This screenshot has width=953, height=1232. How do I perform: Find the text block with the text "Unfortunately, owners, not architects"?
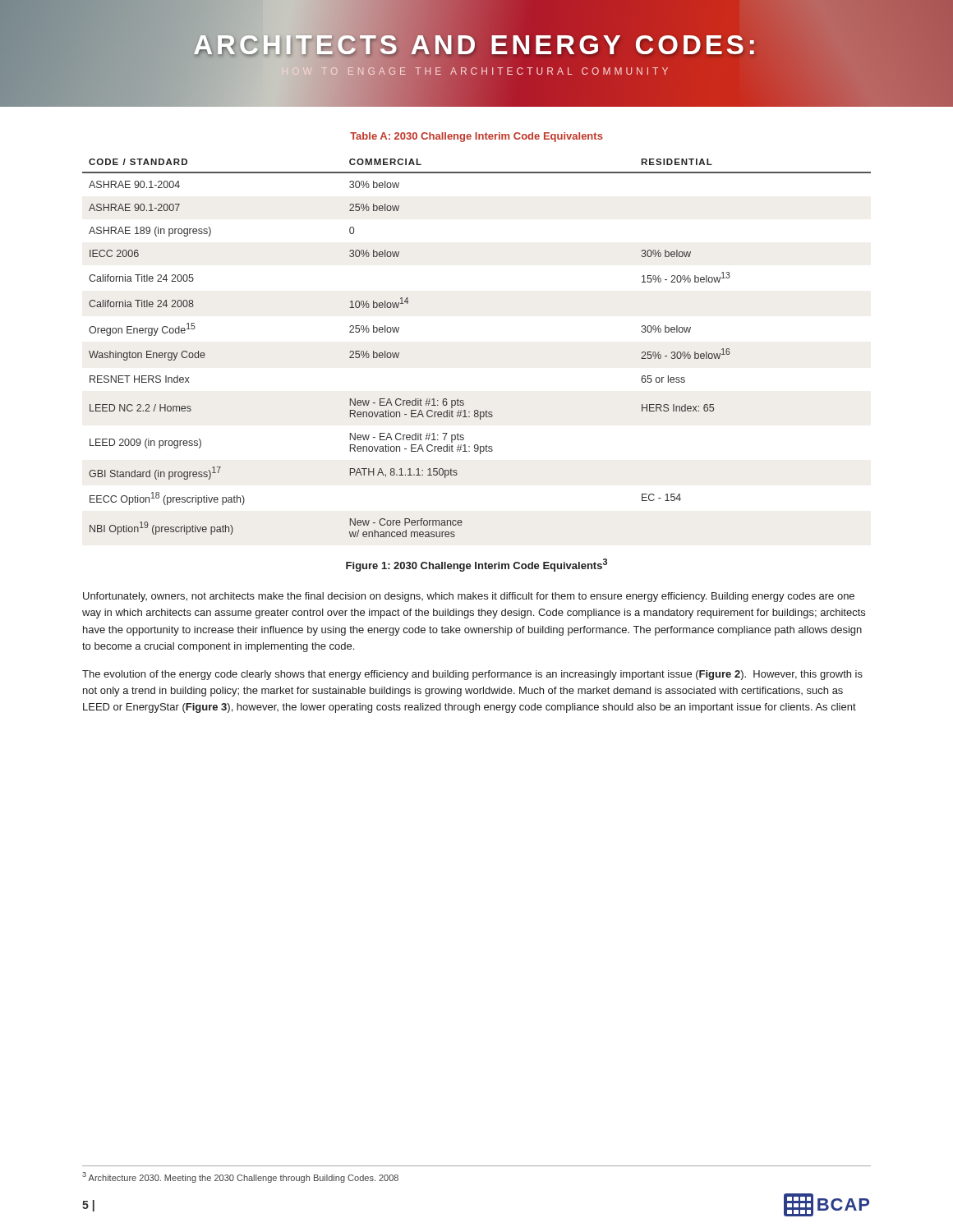click(474, 621)
